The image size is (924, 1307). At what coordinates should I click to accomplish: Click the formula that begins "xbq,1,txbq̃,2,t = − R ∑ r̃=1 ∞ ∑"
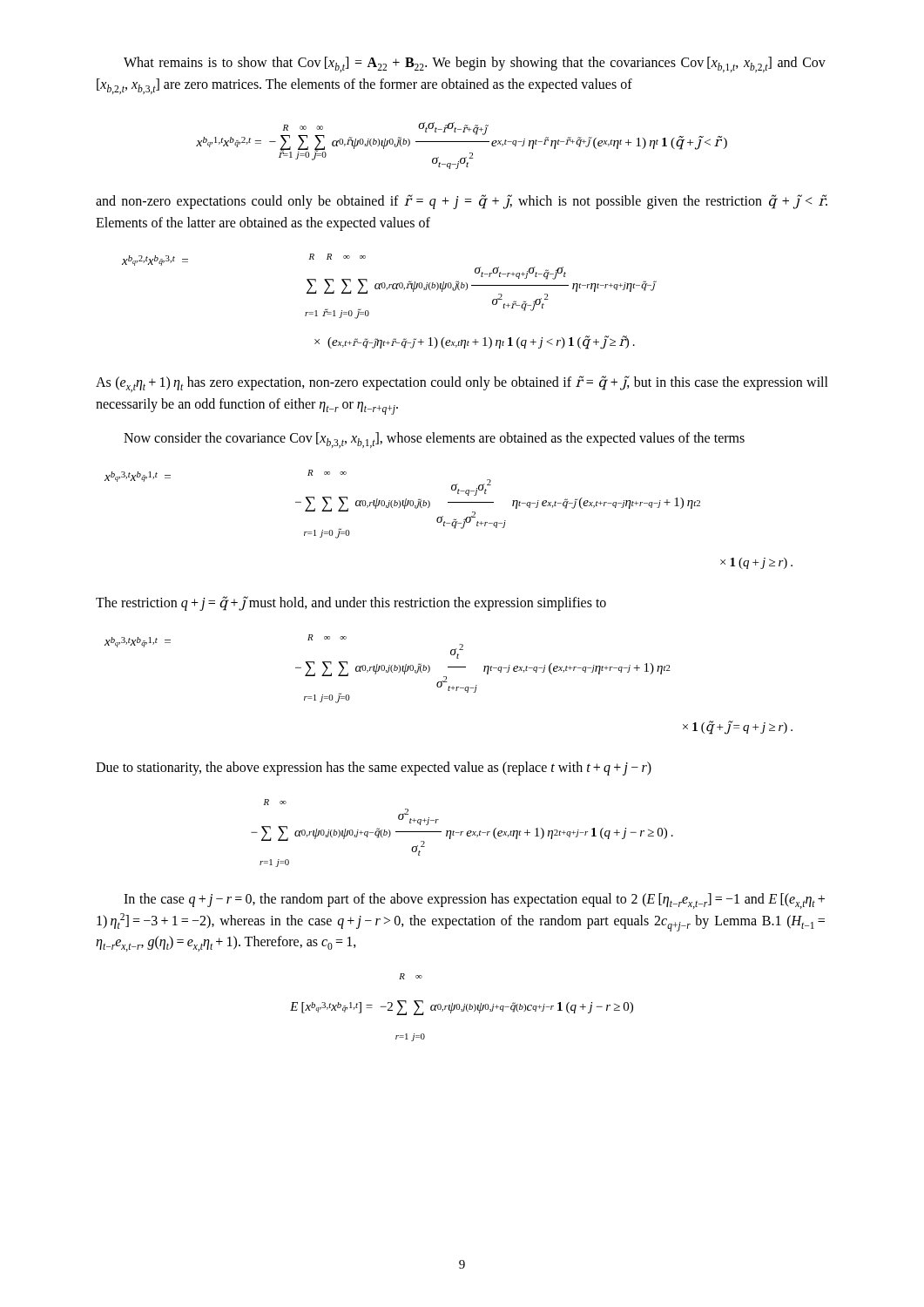(x=462, y=141)
